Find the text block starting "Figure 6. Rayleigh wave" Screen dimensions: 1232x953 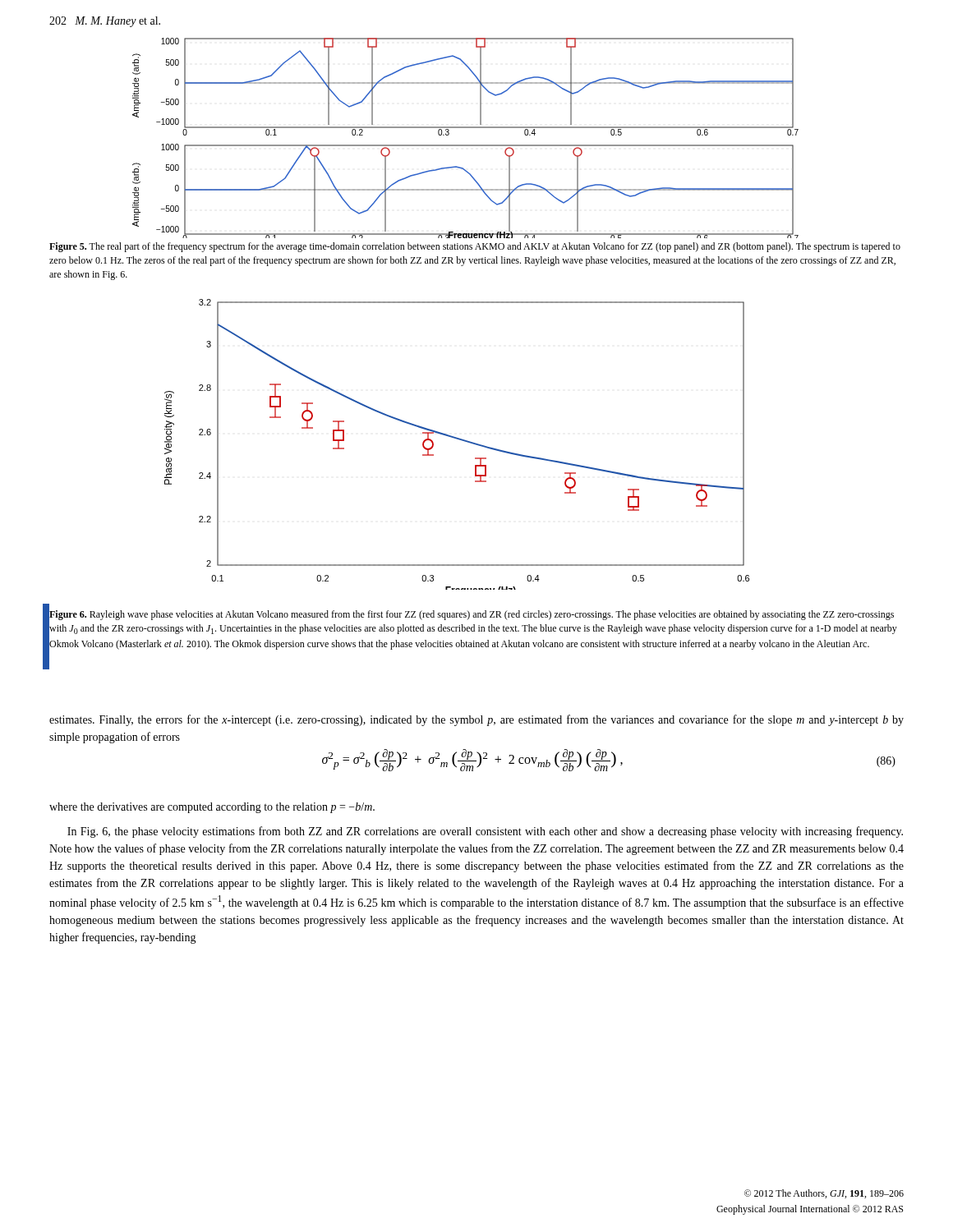(x=473, y=629)
